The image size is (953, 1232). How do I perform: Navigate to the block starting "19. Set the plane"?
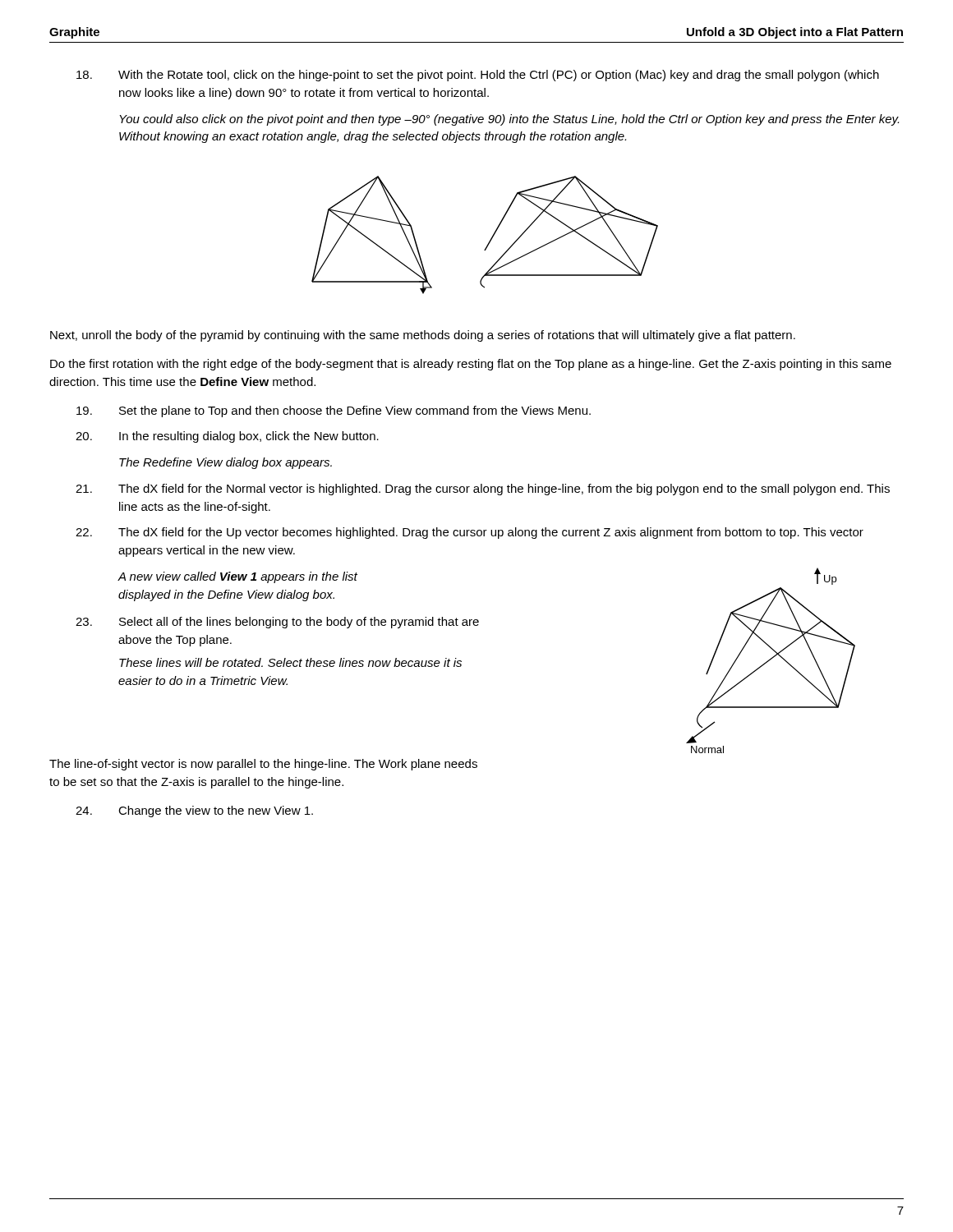(476, 410)
